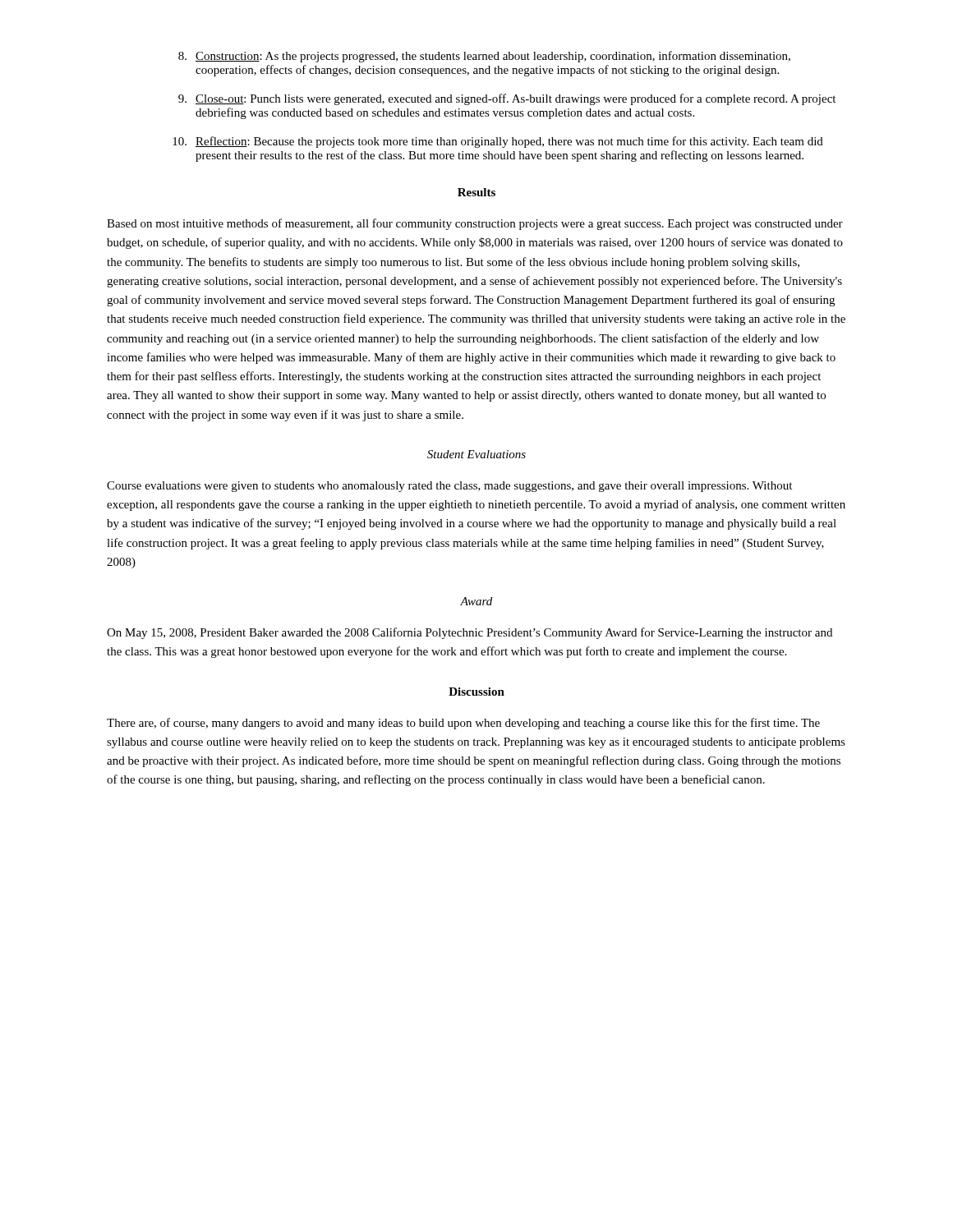The width and height of the screenshot is (953, 1232).
Task: Point to the block beginning "8. Construction: As the projects progressed,"
Action: [501, 63]
